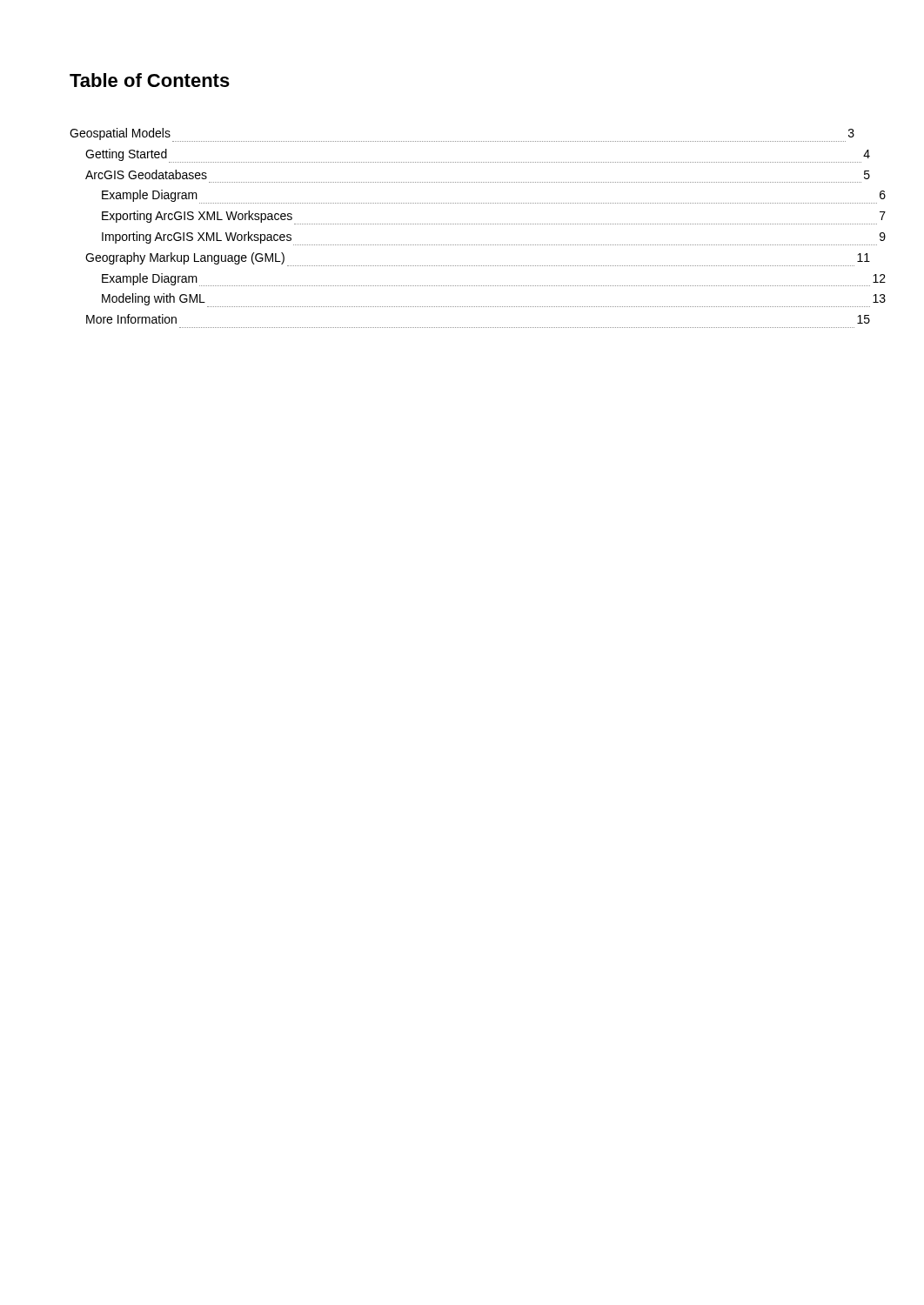Navigate to the text block starting "Geospatial Models 3"
924x1305 pixels.
[462, 134]
